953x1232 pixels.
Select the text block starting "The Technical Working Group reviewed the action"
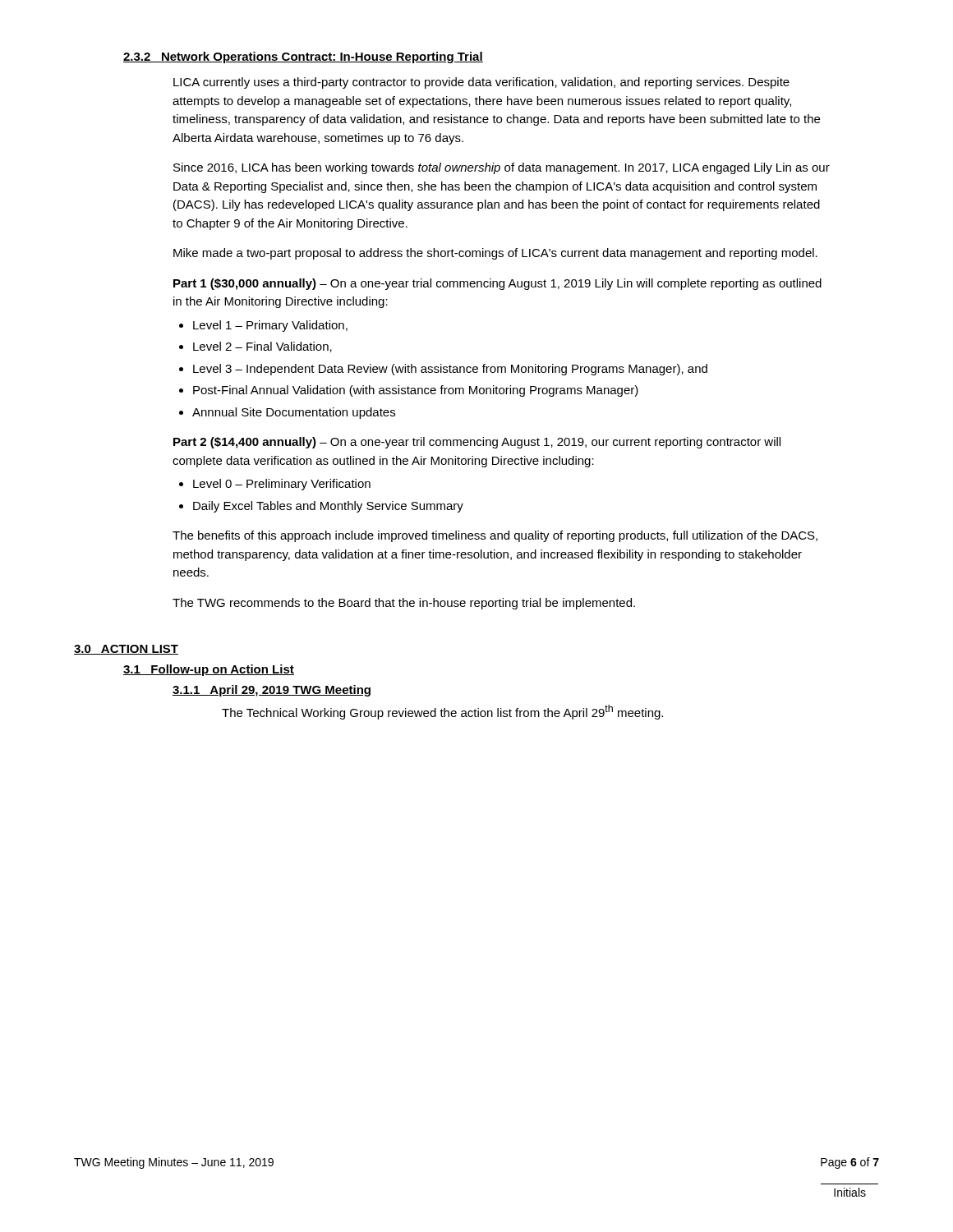tap(526, 712)
